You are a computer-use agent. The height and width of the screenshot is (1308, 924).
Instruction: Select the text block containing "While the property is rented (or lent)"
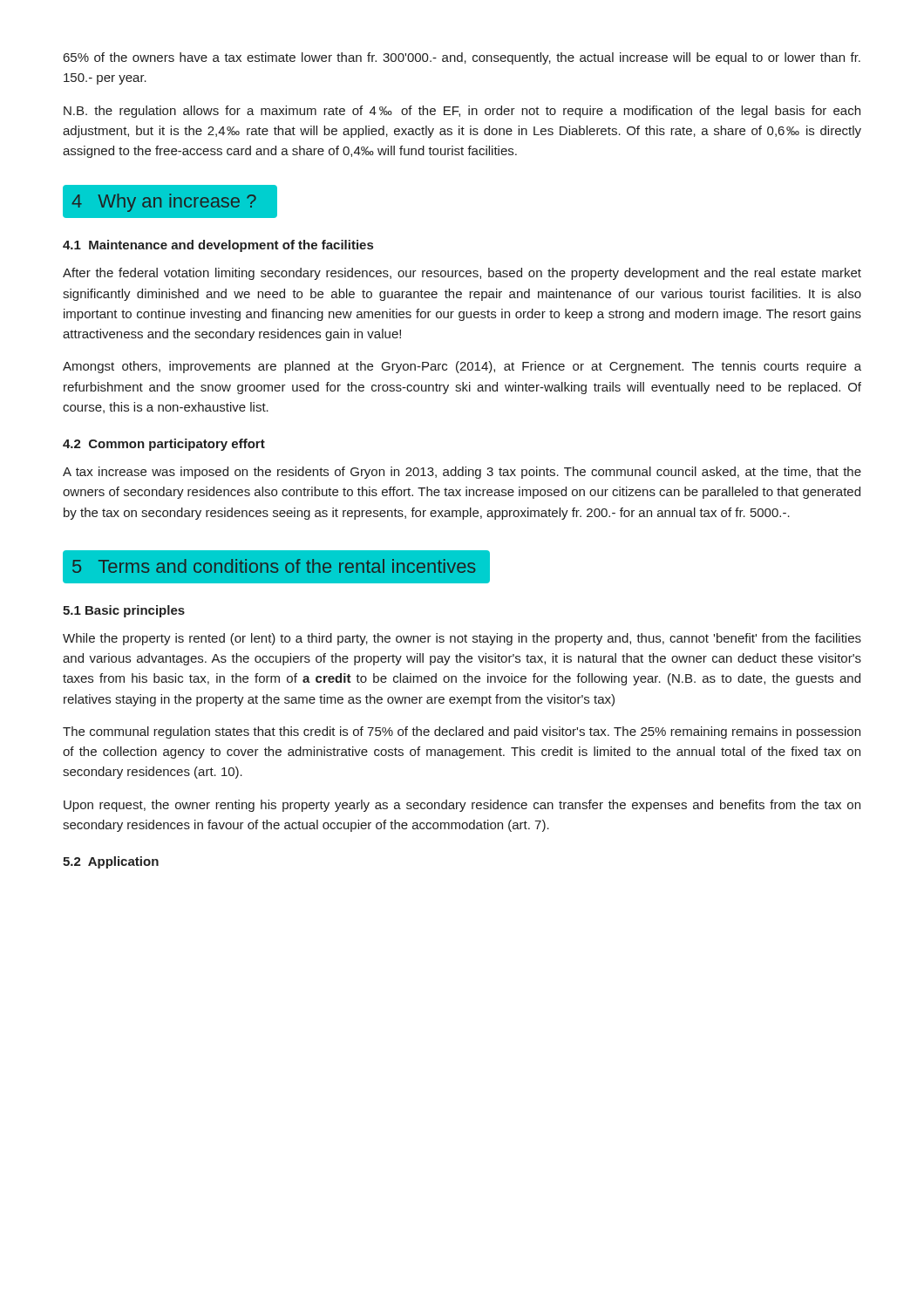click(462, 668)
